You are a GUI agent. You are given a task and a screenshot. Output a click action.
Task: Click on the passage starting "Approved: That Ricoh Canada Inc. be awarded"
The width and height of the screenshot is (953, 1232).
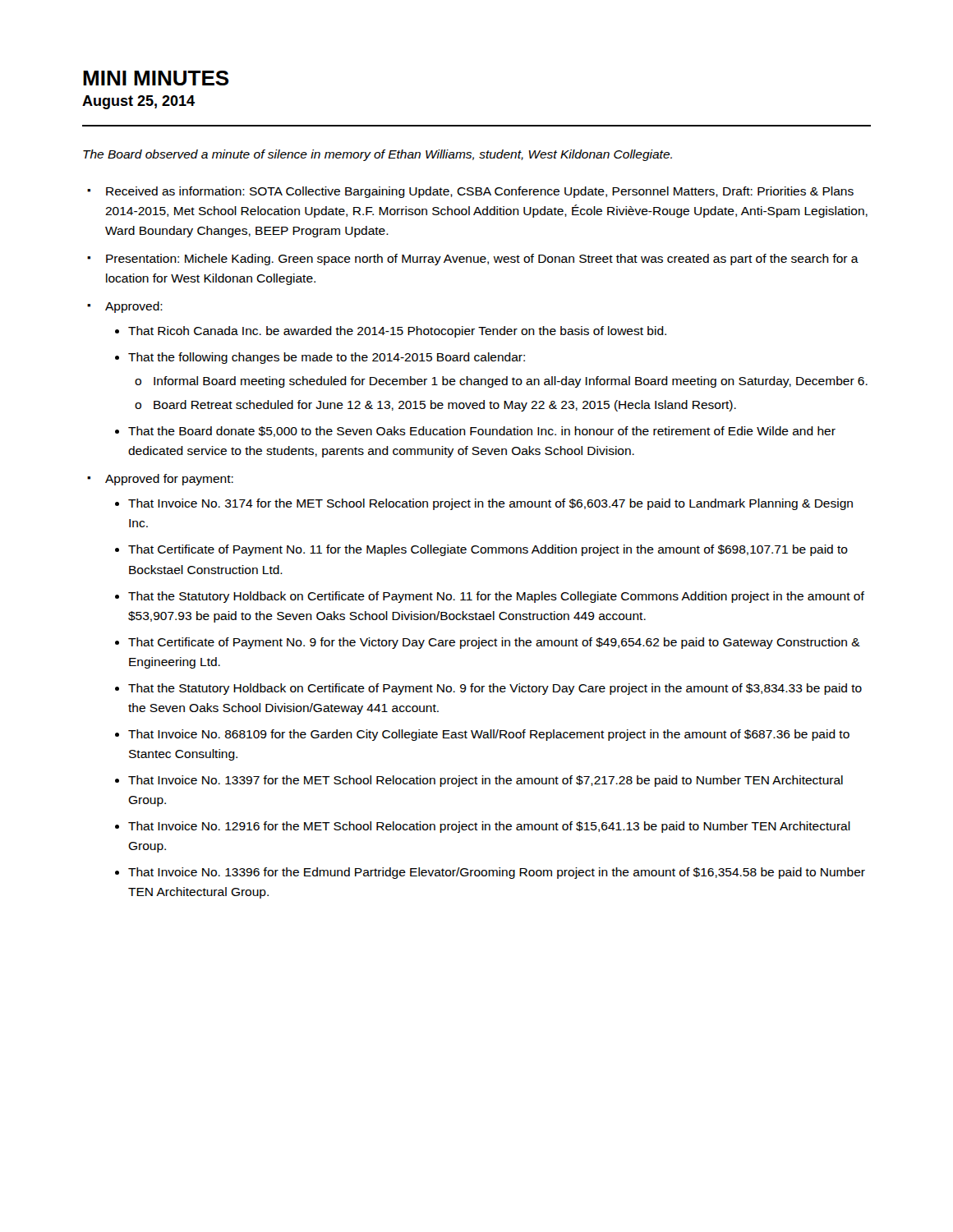(488, 380)
